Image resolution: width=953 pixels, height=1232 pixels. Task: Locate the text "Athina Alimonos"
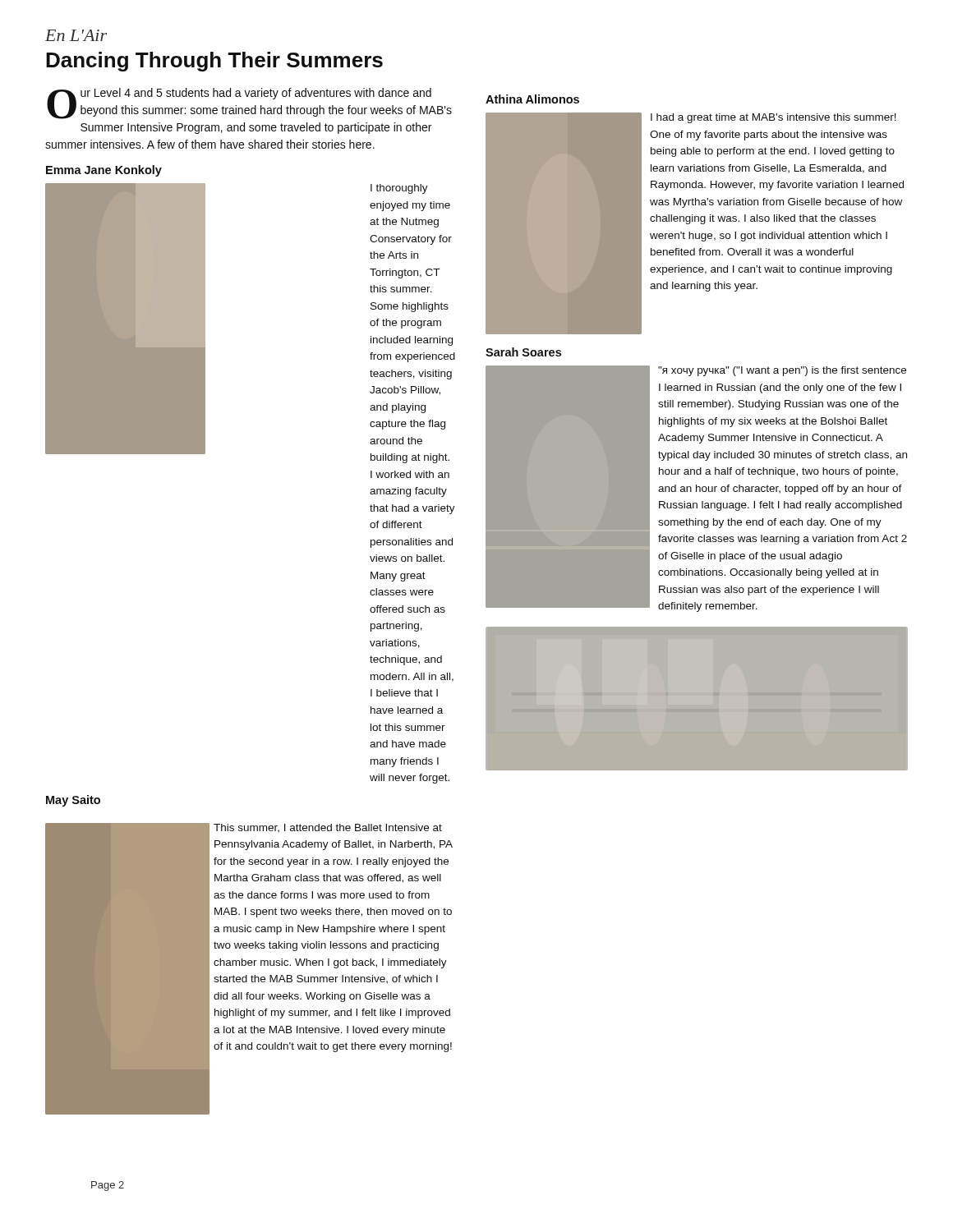[x=533, y=99]
